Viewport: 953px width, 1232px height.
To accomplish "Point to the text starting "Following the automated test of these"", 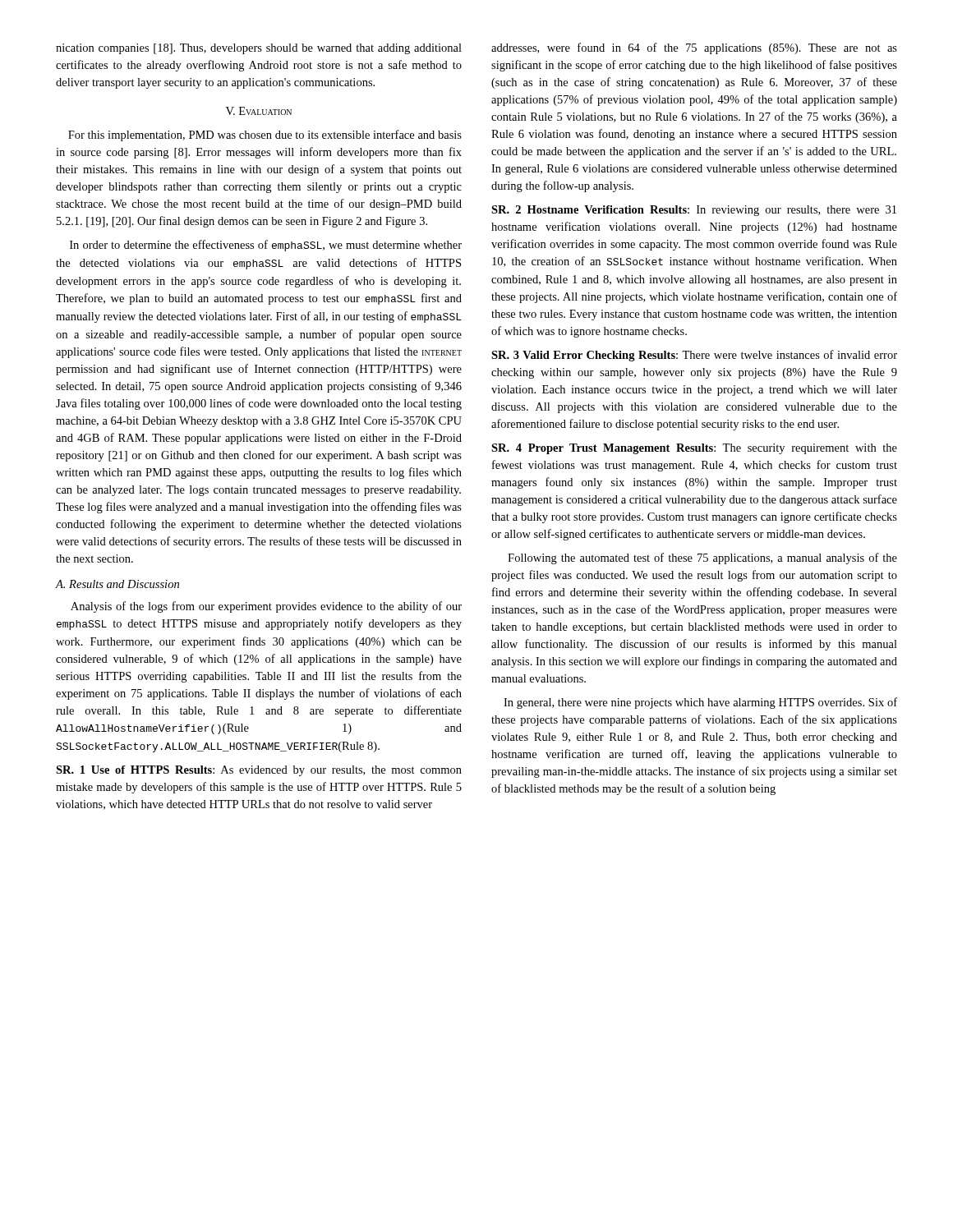I will (694, 619).
